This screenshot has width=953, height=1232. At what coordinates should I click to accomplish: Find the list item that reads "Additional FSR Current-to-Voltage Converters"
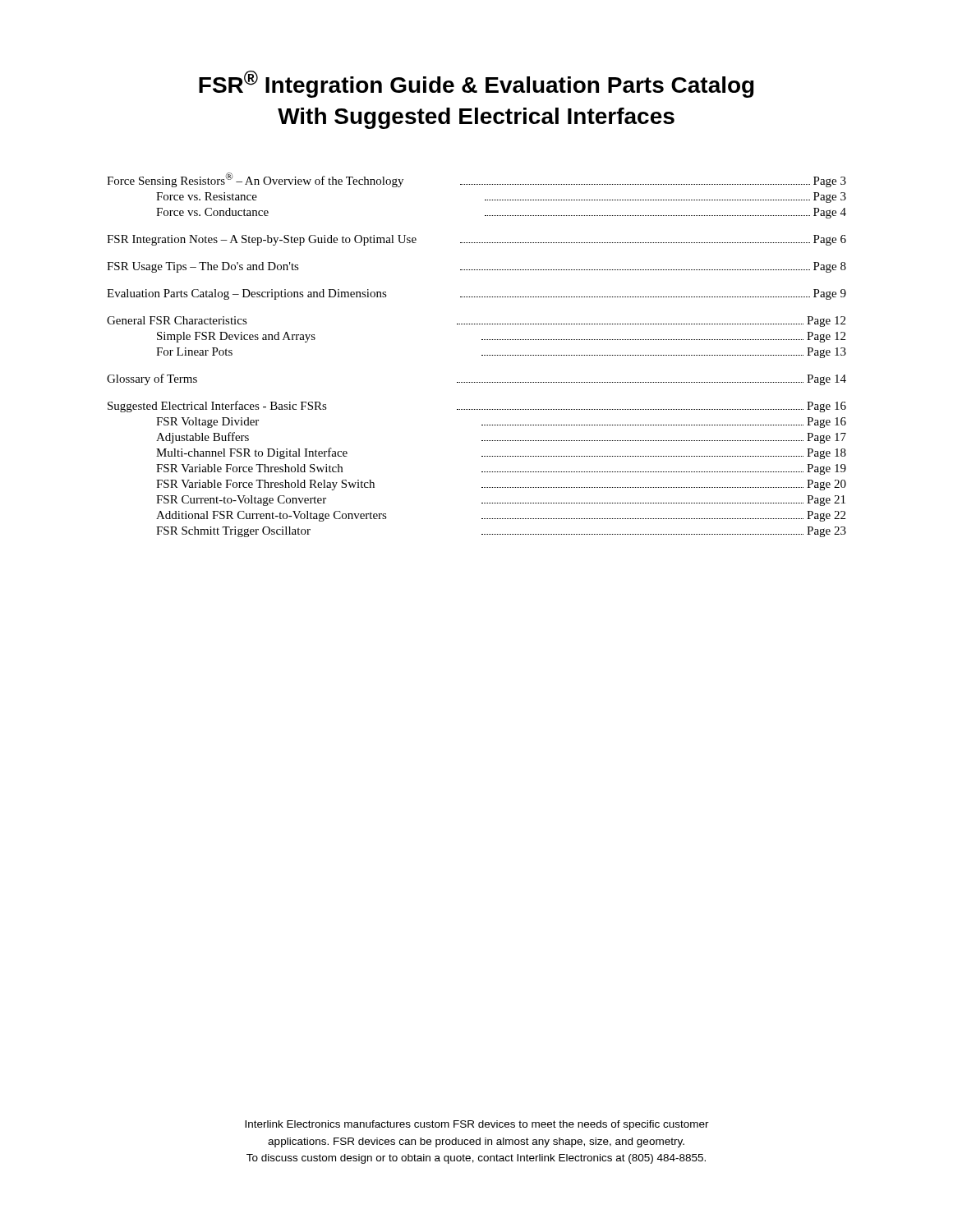[501, 515]
